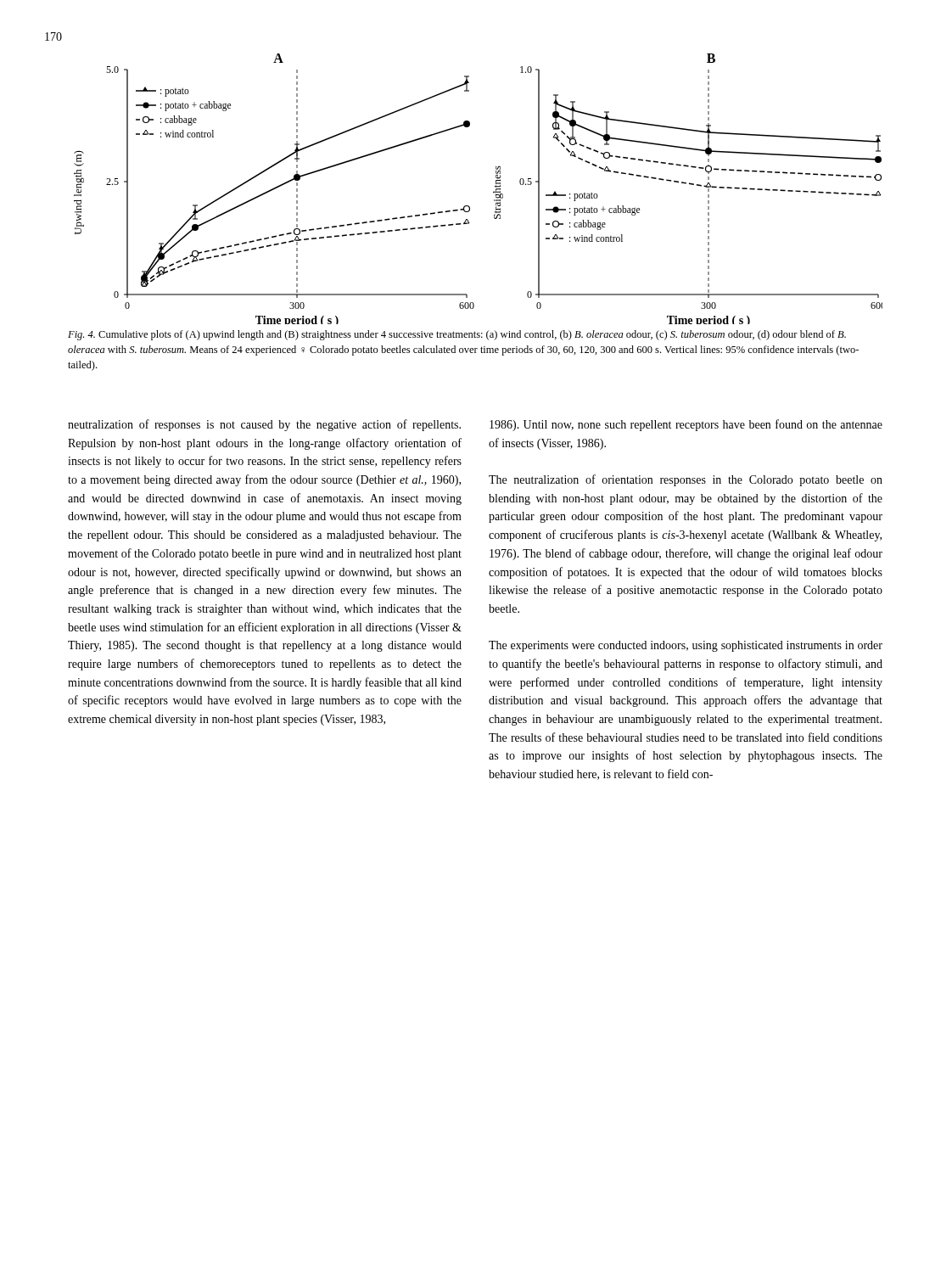Find the block on this page that starts "neutralization of responses is not"
952x1273 pixels.
pyautogui.click(x=265, y=572)
